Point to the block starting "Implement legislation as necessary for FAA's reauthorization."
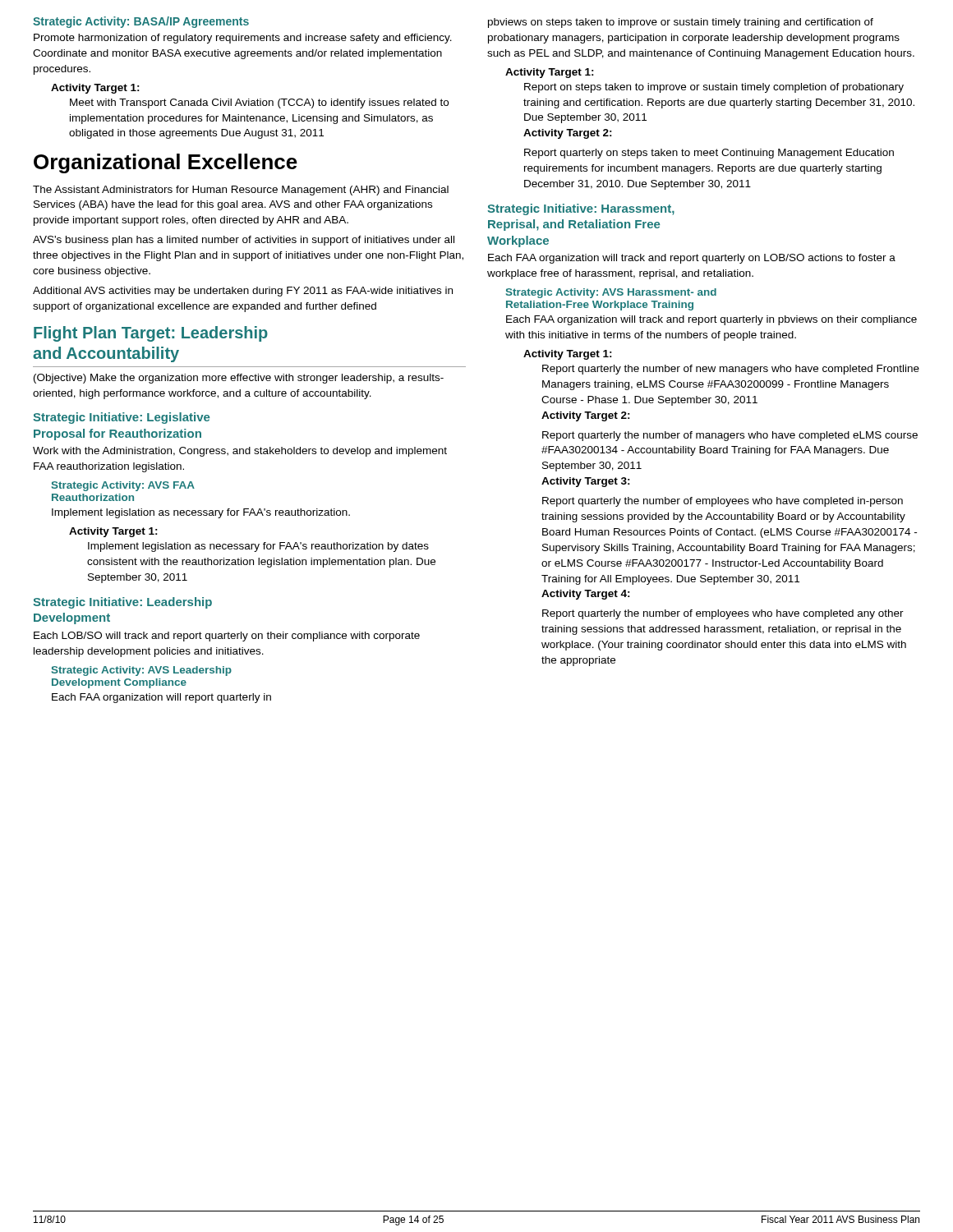 click(201, 512)
